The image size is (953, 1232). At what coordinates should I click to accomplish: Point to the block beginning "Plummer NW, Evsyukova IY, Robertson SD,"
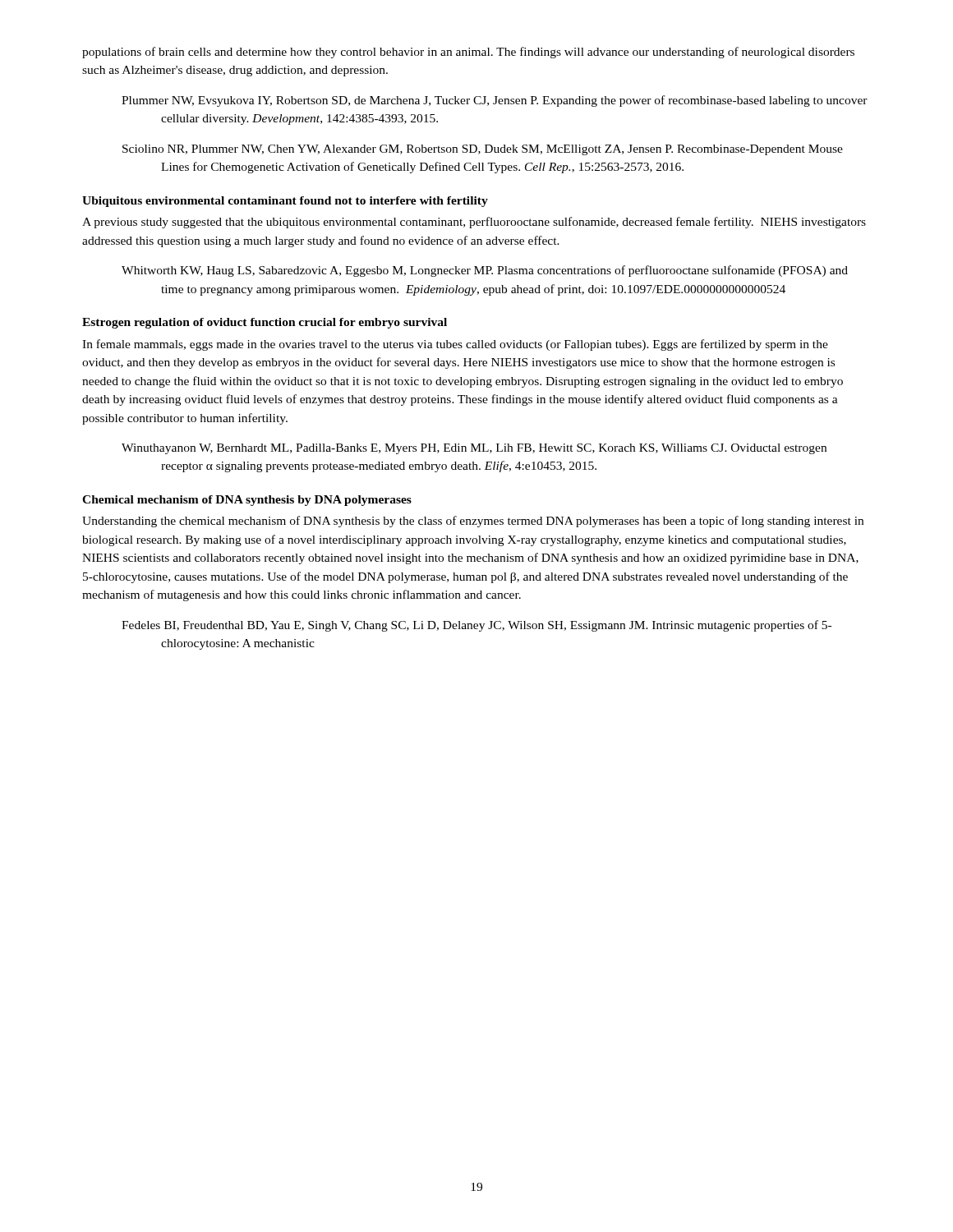click(x=494, y=109)
